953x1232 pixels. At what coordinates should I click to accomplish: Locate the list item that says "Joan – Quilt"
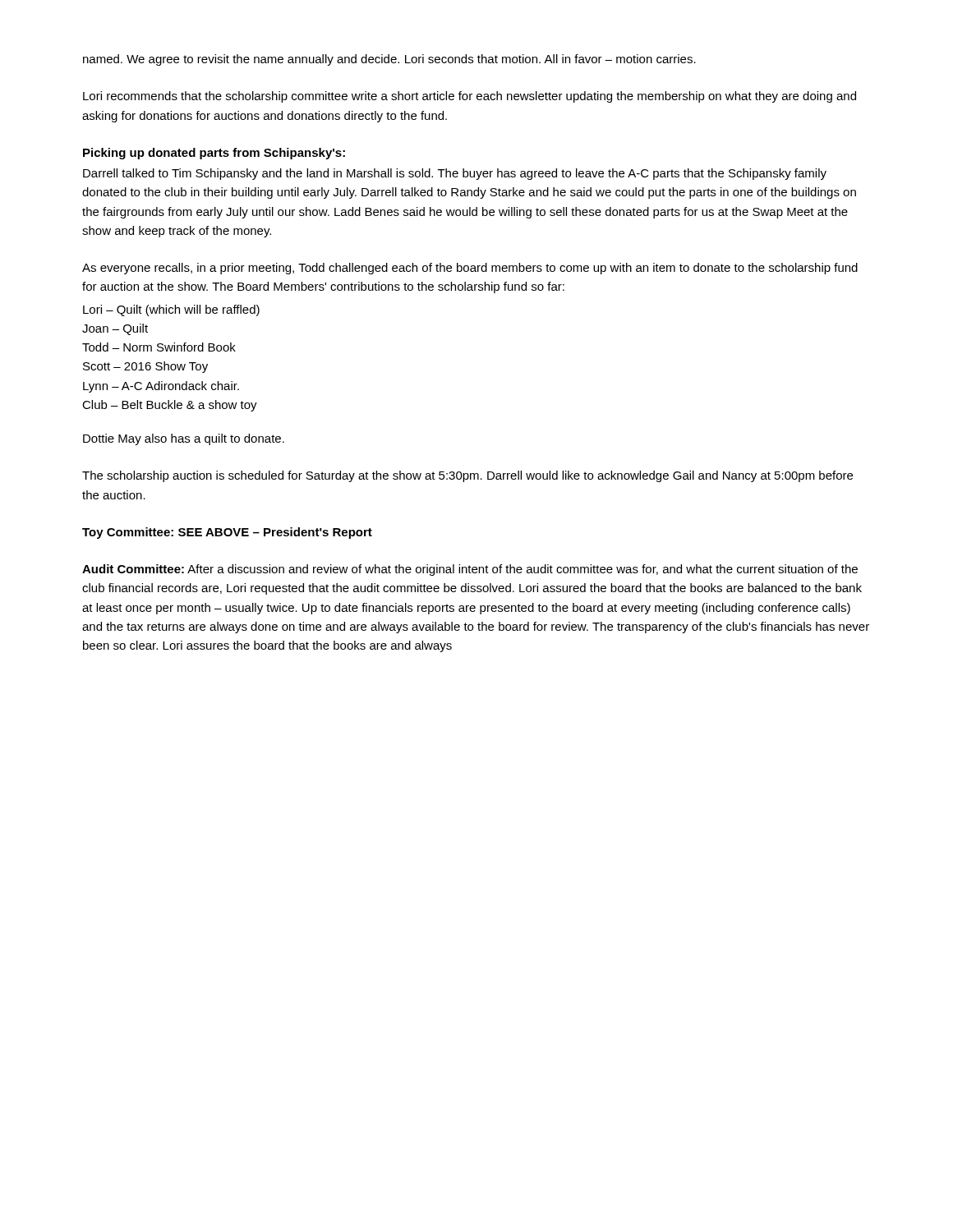[x=115, y=328]
